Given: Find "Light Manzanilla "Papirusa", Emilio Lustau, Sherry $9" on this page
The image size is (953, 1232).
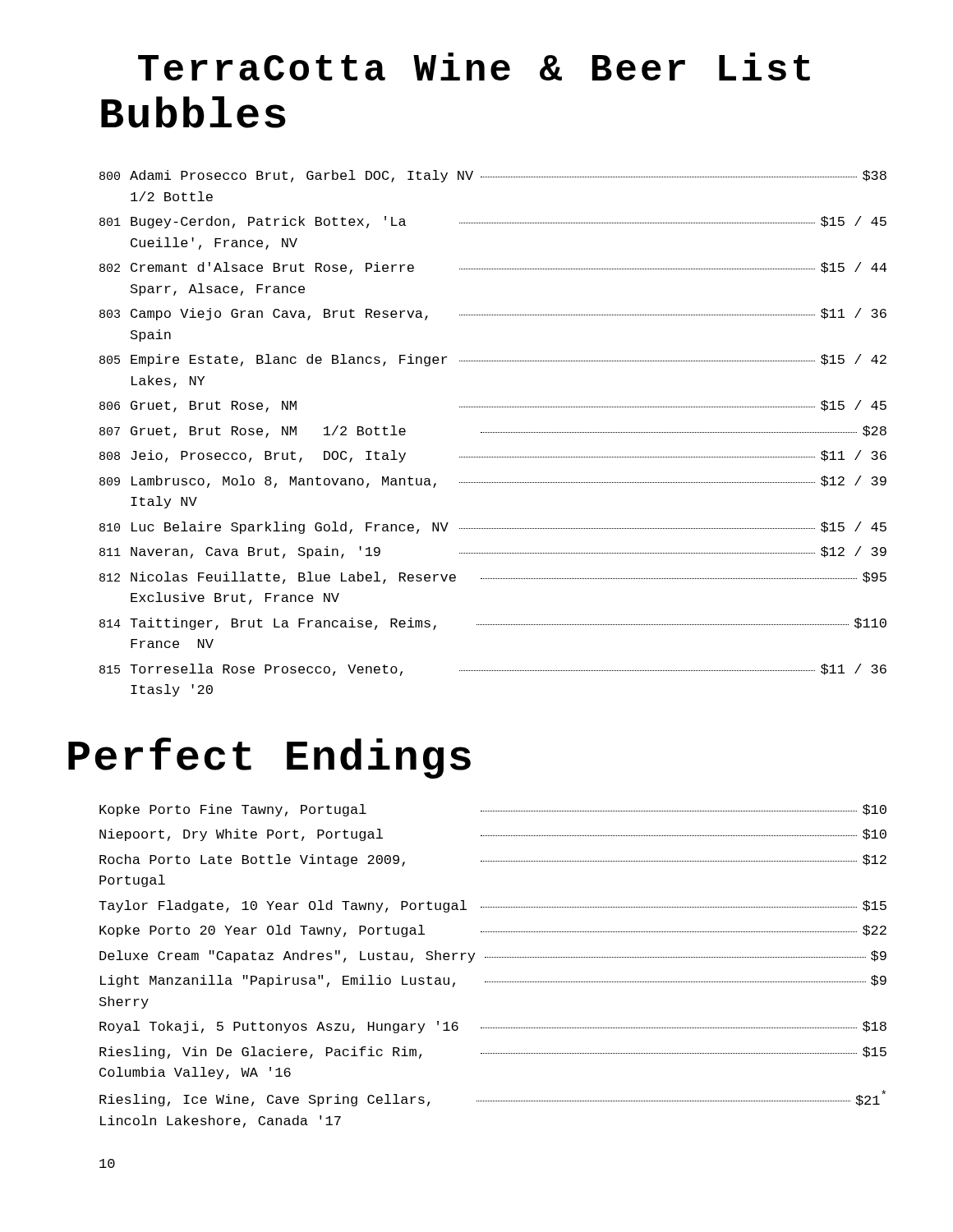Looking at the screenshot, I should [x=493, y=991].
